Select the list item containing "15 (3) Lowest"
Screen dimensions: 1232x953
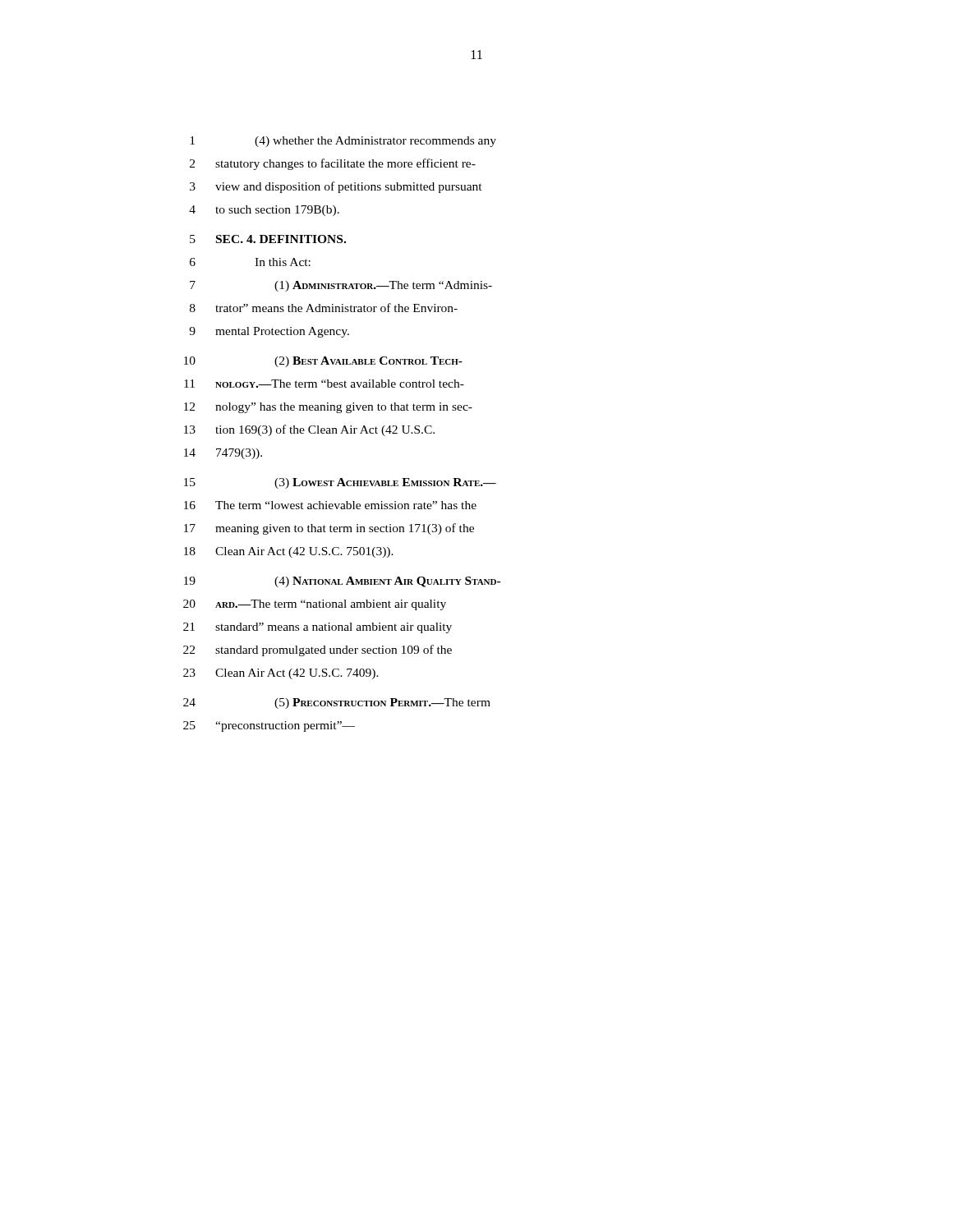pyautogui.click(x=505, y=482)
